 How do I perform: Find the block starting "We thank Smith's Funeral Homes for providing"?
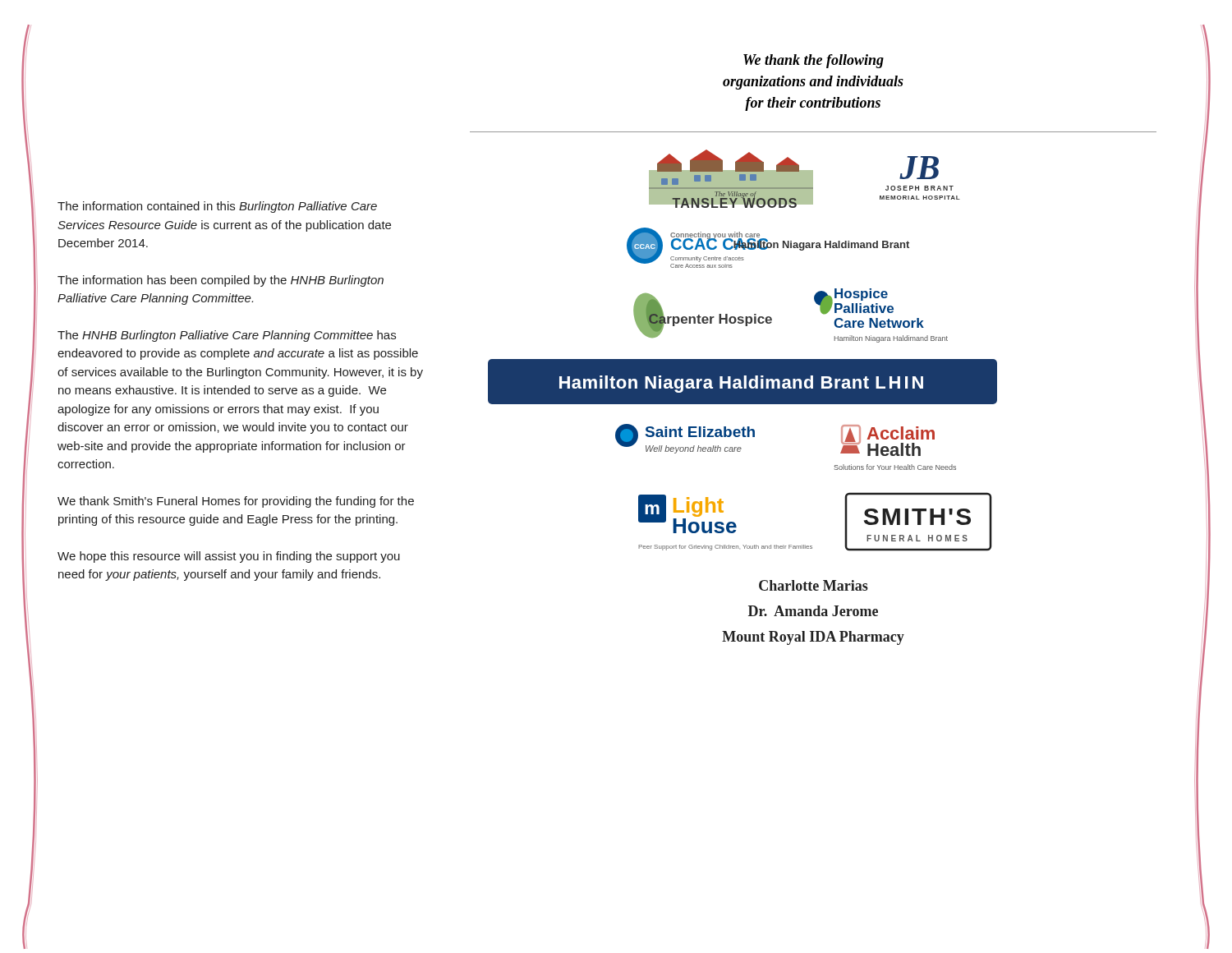(x=236, y=510)
